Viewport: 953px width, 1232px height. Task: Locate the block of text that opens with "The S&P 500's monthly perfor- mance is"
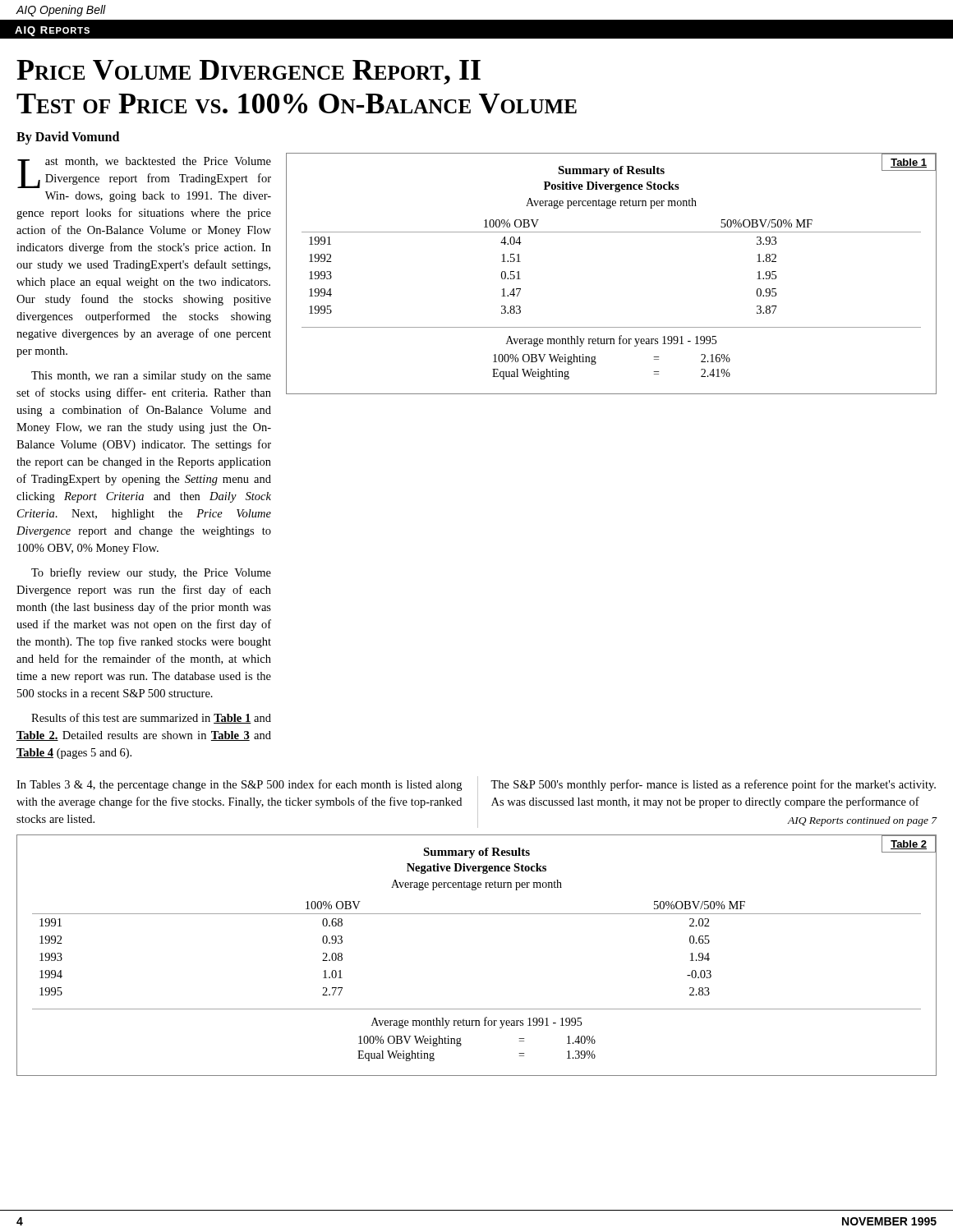pos(714,793)
